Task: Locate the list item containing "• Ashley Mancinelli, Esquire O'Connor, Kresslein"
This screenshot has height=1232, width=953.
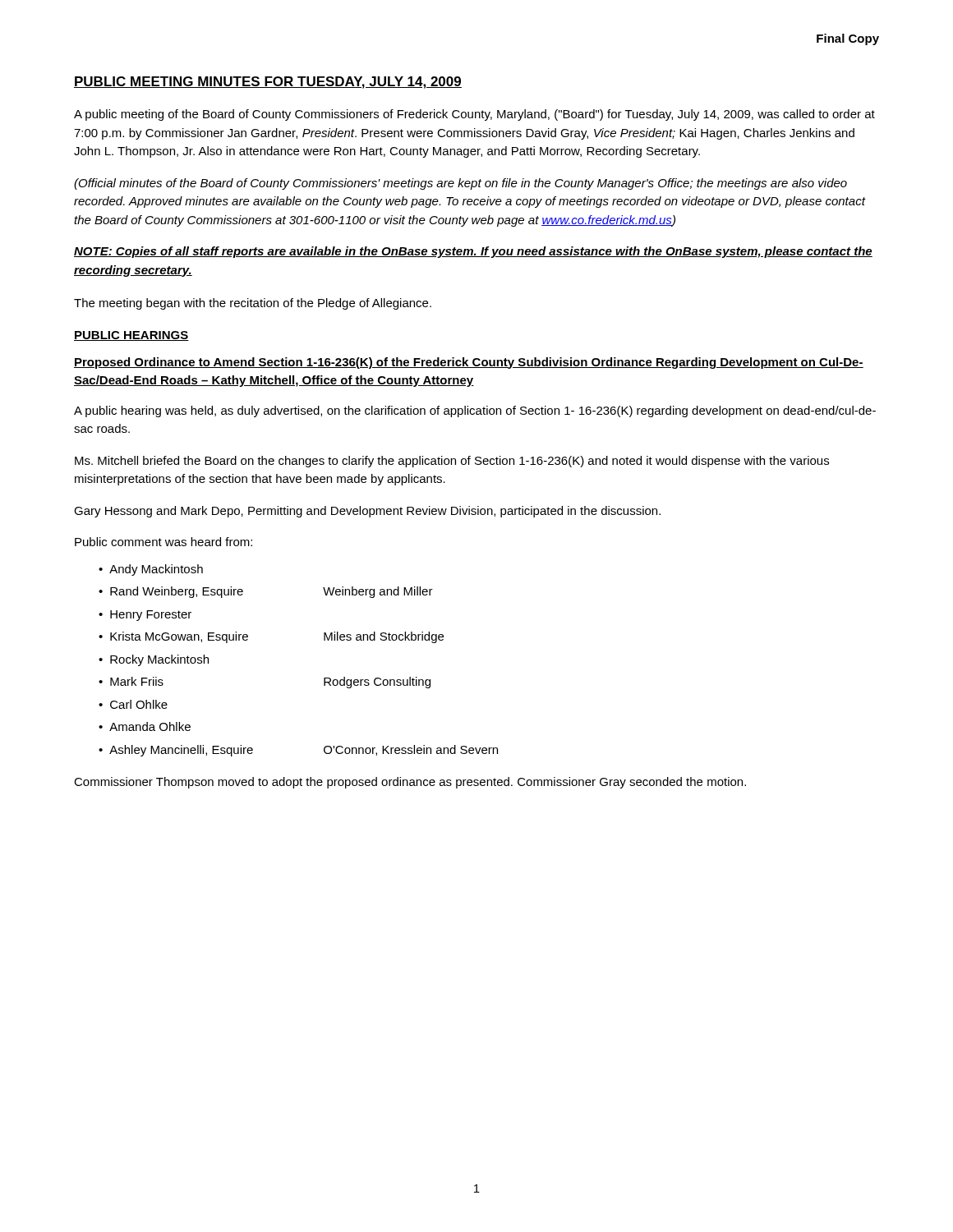Action: coord(489,749)
